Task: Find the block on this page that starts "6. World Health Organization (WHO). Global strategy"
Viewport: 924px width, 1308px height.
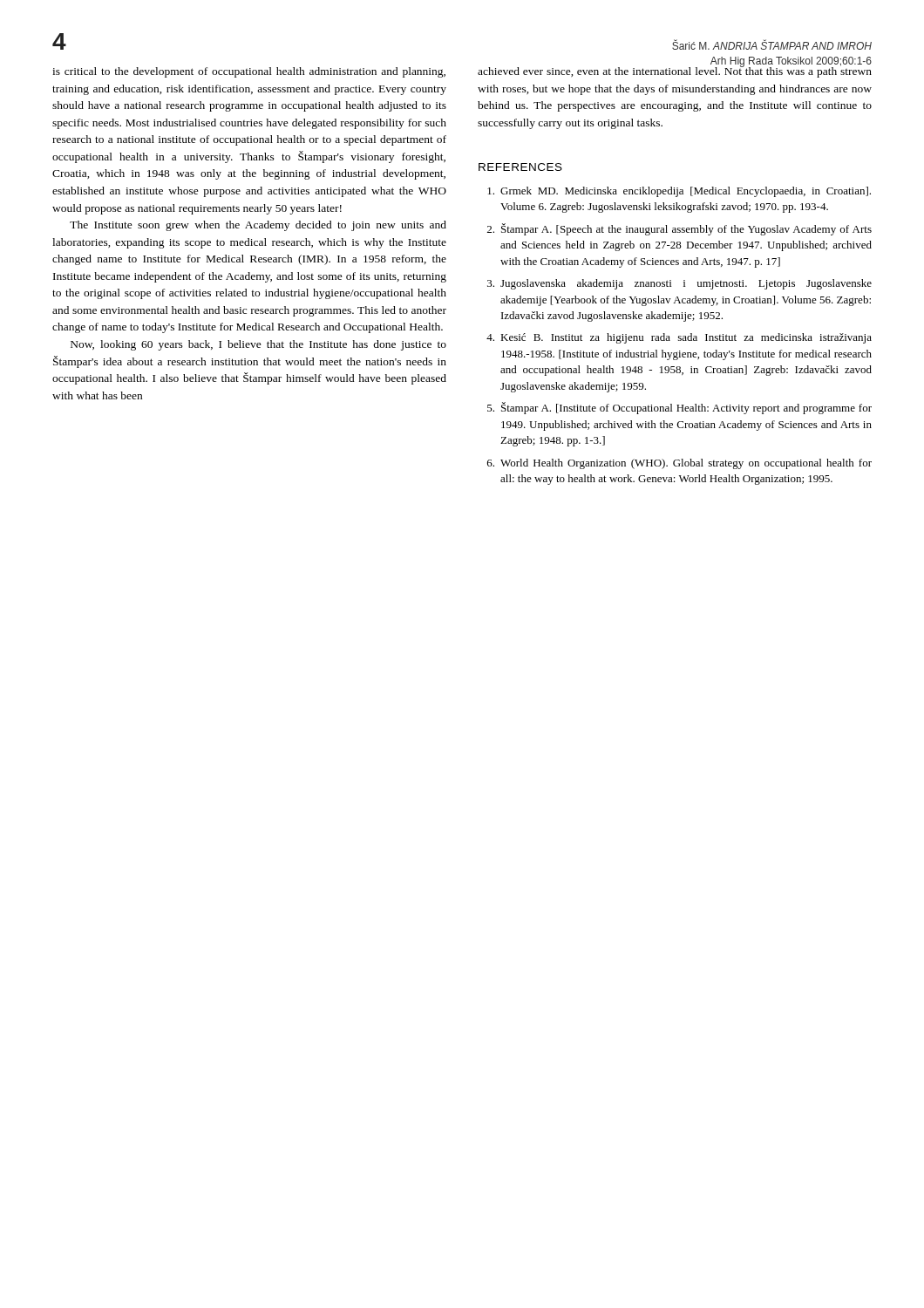Action: pos(675,471)
